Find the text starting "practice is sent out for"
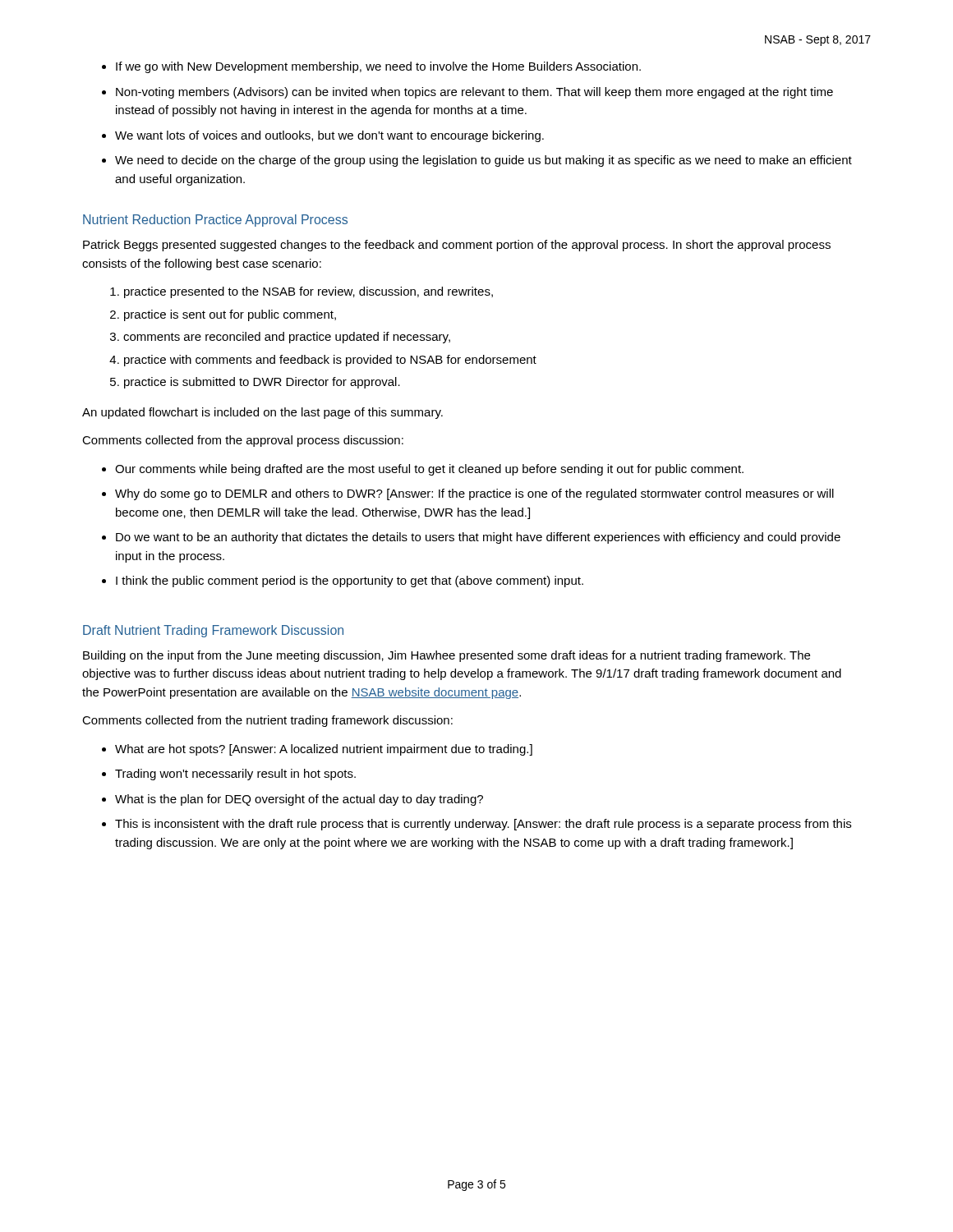 coord(230,314)
